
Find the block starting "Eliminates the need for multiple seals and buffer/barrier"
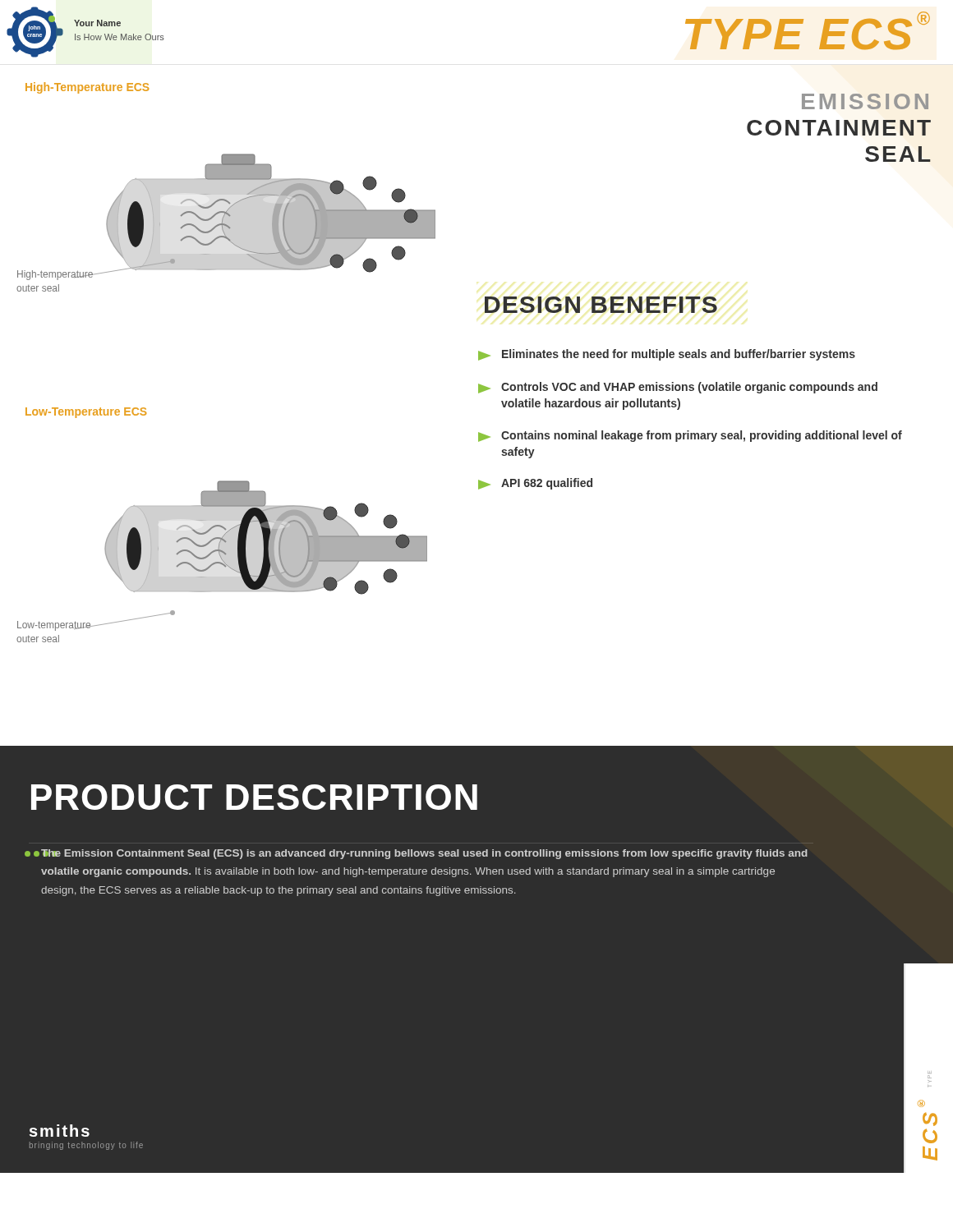(x=690, y=355)
